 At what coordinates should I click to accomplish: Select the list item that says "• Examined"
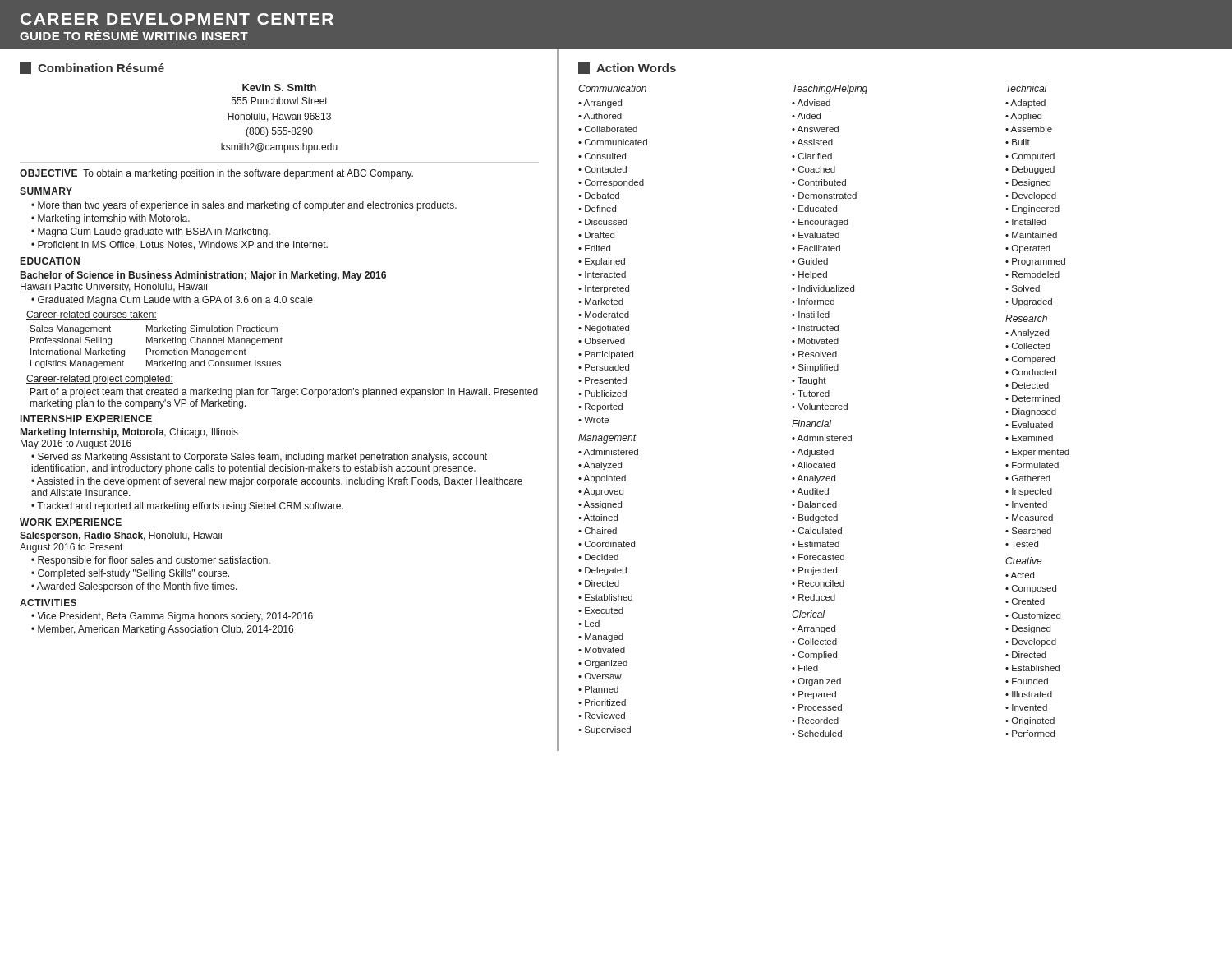coord(1029,438)
